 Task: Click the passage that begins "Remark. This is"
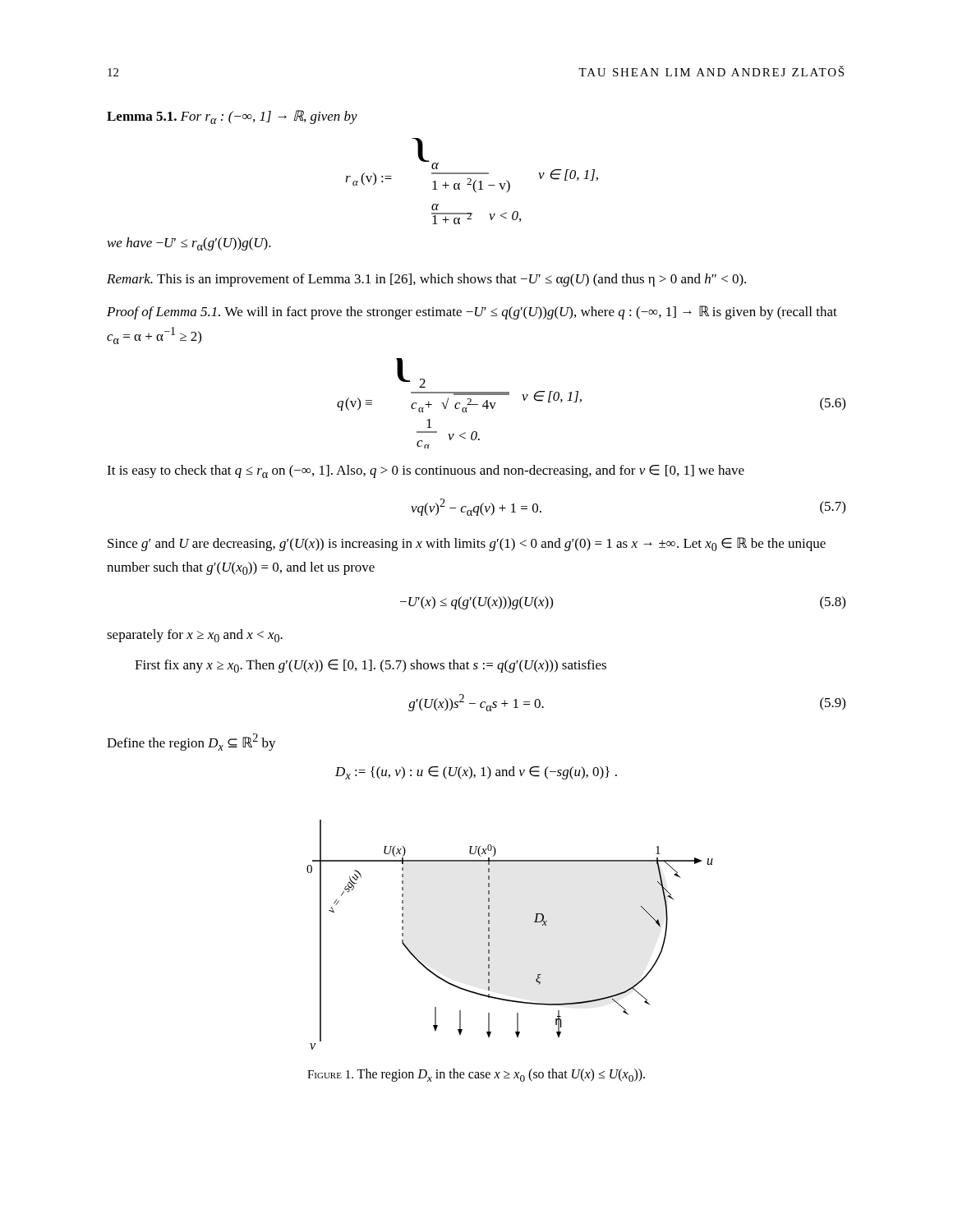click(476, 279)
